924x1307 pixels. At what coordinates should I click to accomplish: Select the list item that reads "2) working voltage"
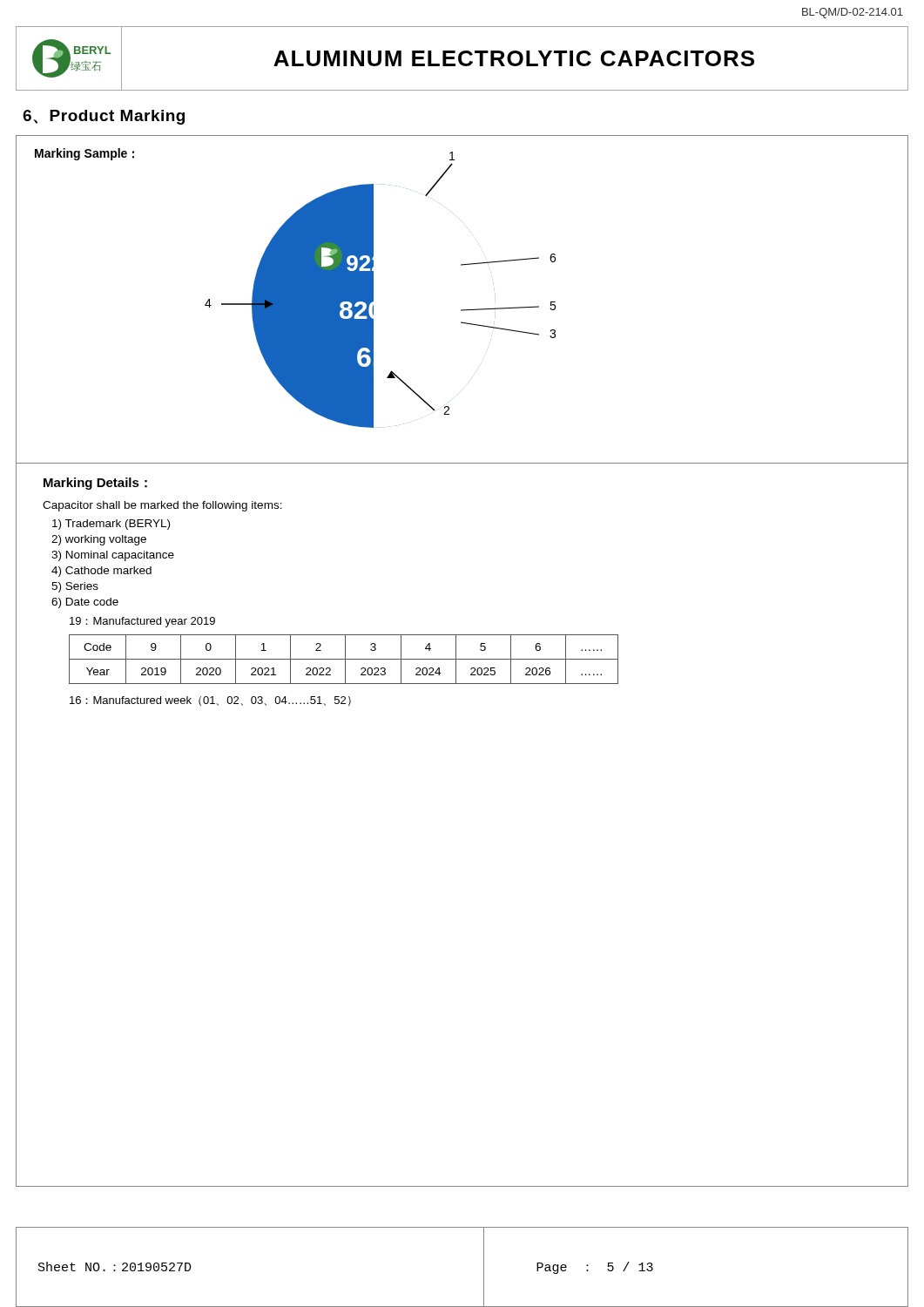(x=99, y=539)
